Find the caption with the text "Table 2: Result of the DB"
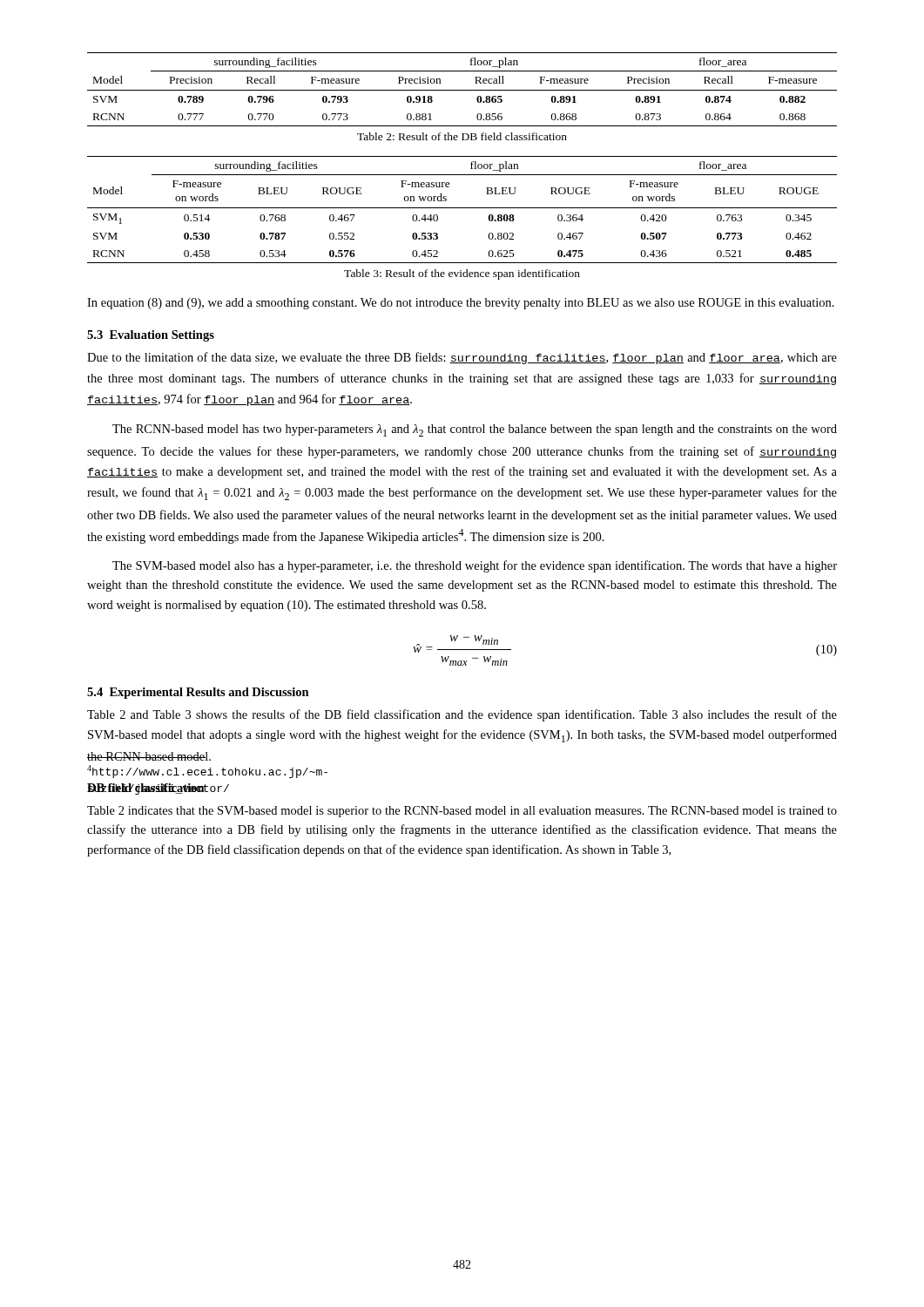Screen dimensions: 1307x924 coord(462,136)
